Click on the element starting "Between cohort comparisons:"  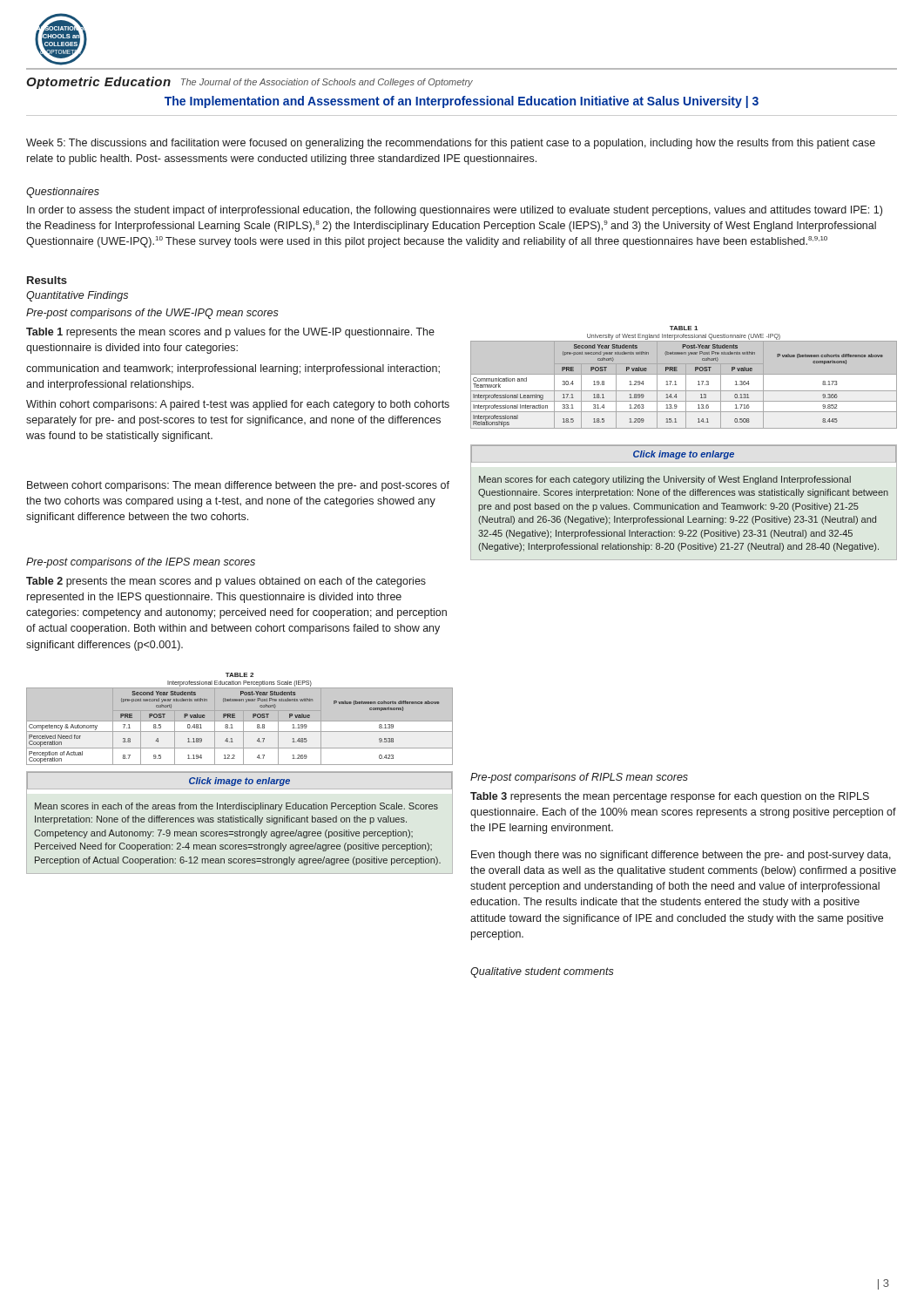(238, 501)
